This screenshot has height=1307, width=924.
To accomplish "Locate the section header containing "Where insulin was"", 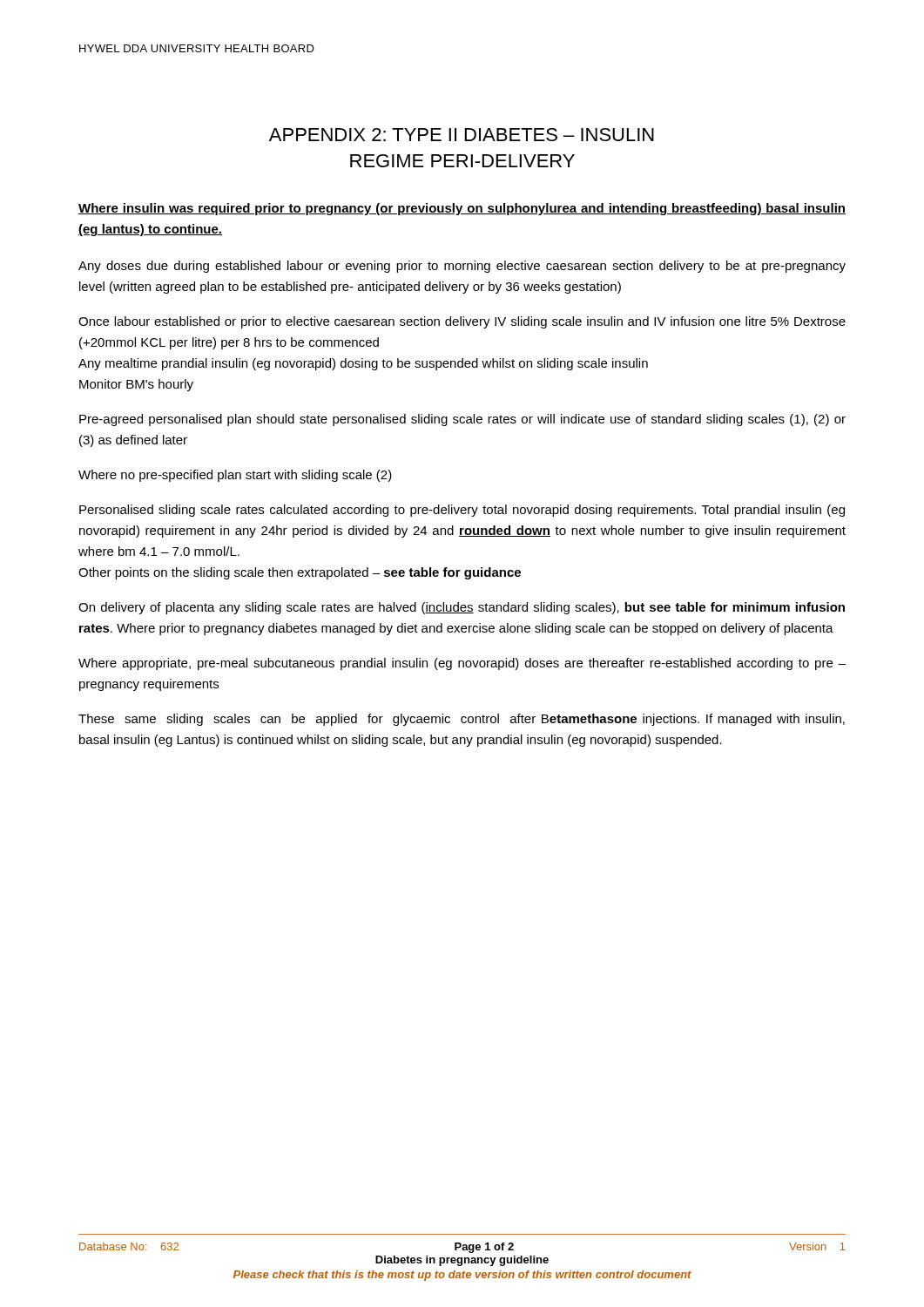I will coord(462,219).
